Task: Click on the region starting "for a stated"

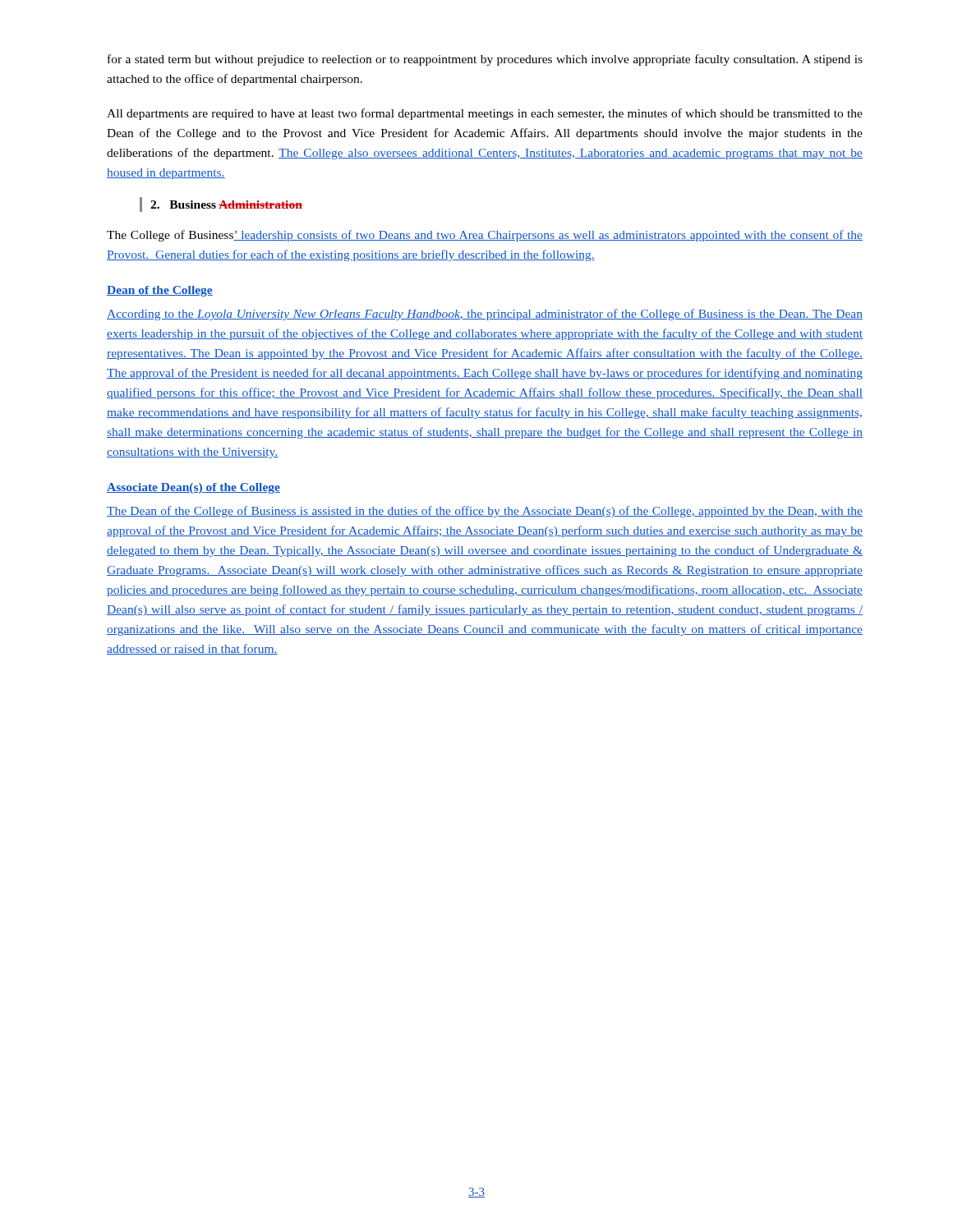Action: [485, 69]
